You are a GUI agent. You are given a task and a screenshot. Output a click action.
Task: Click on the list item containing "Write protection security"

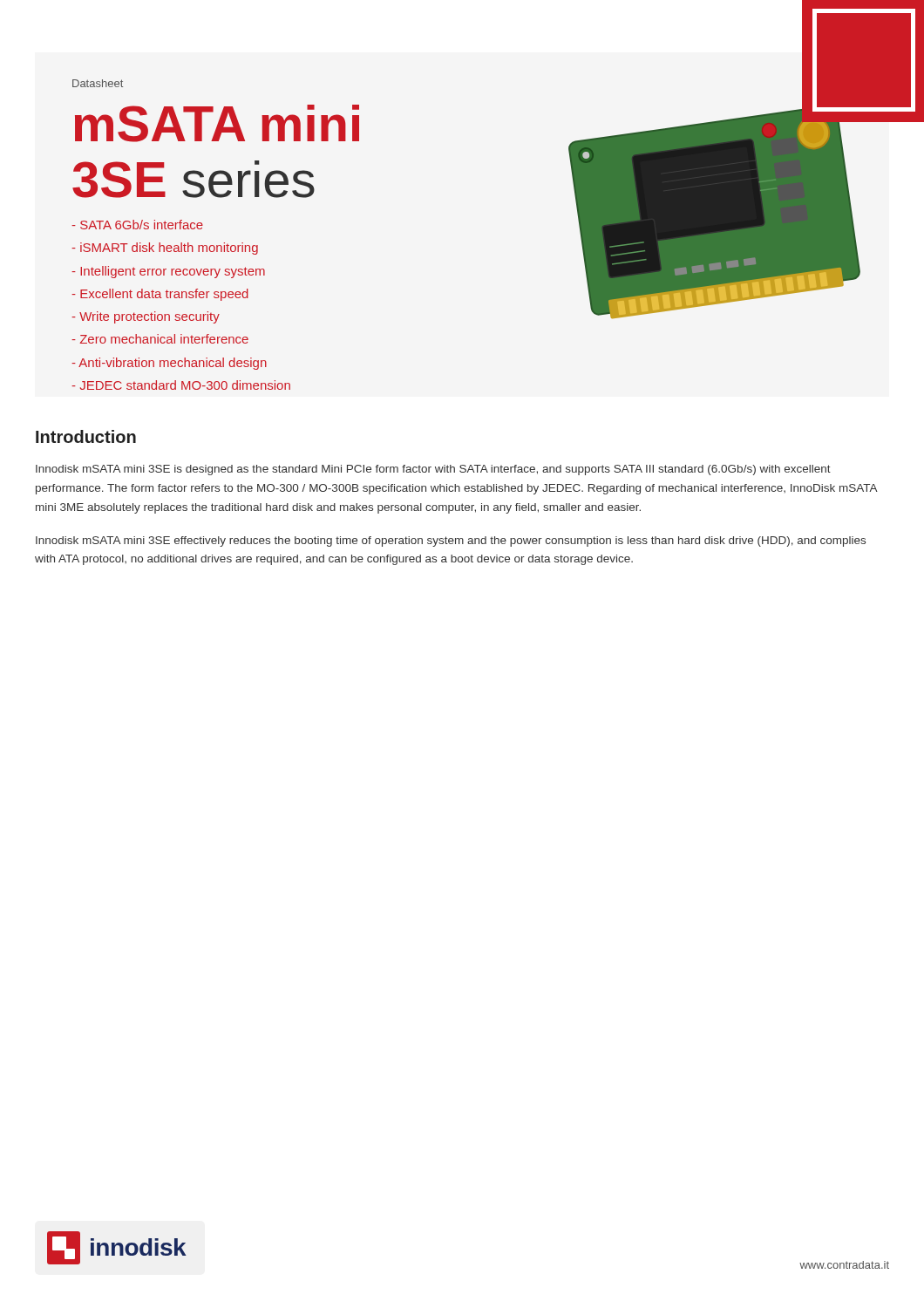point(145,316)
